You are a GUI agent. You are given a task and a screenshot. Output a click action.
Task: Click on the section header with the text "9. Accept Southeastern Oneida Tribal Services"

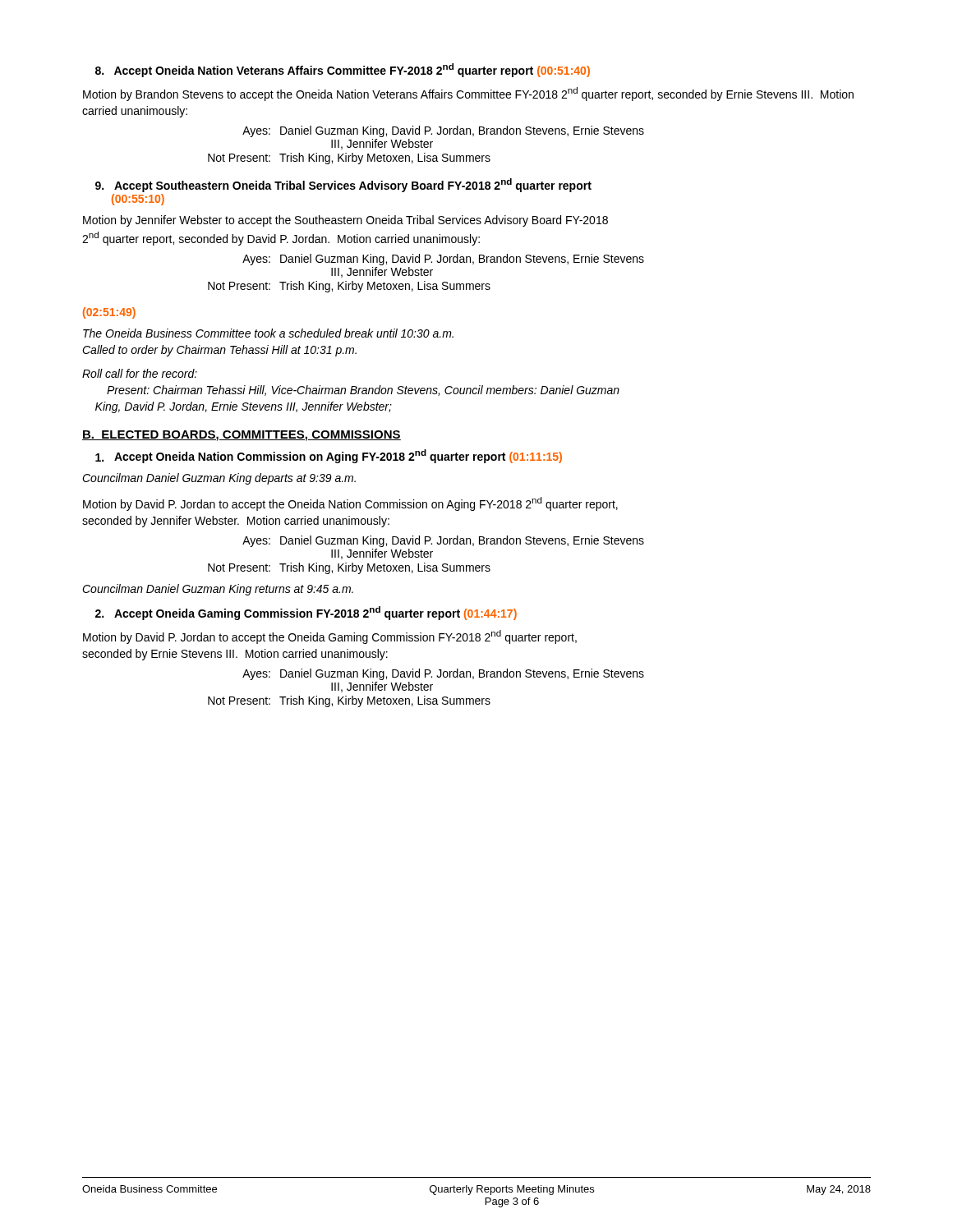[337, 190]
